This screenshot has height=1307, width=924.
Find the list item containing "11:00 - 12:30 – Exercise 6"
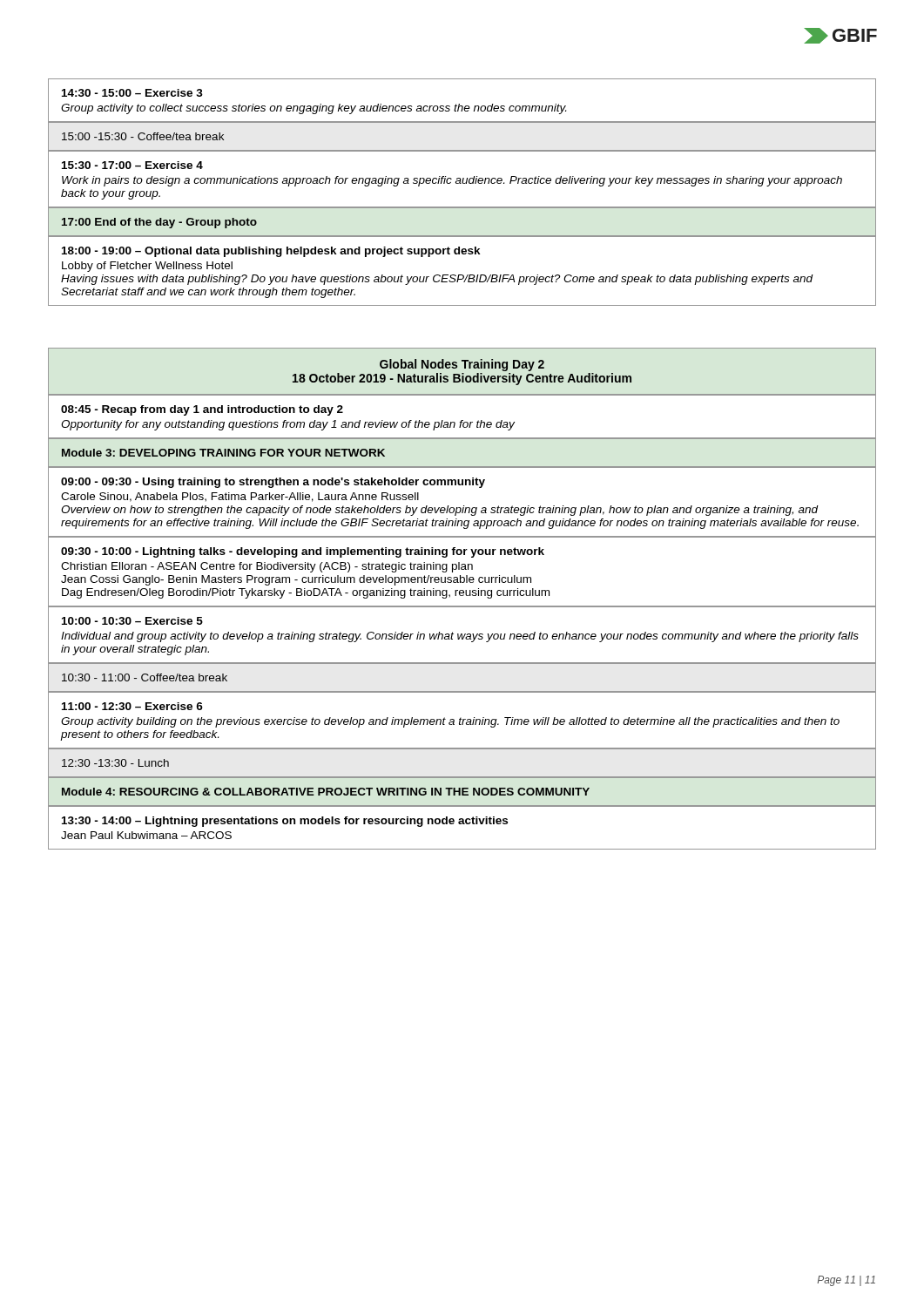(462, 720)
